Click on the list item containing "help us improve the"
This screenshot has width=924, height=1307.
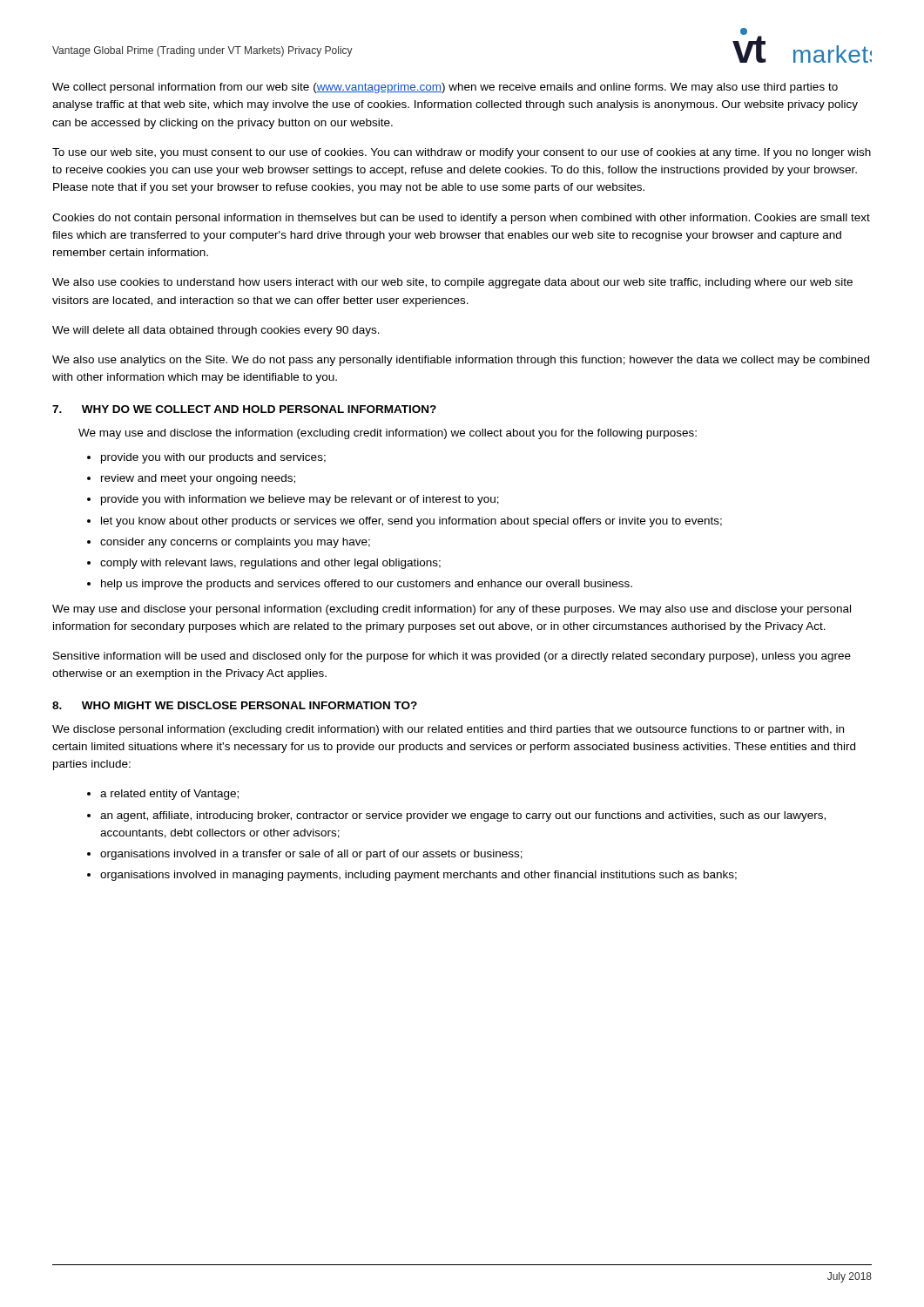367,584
